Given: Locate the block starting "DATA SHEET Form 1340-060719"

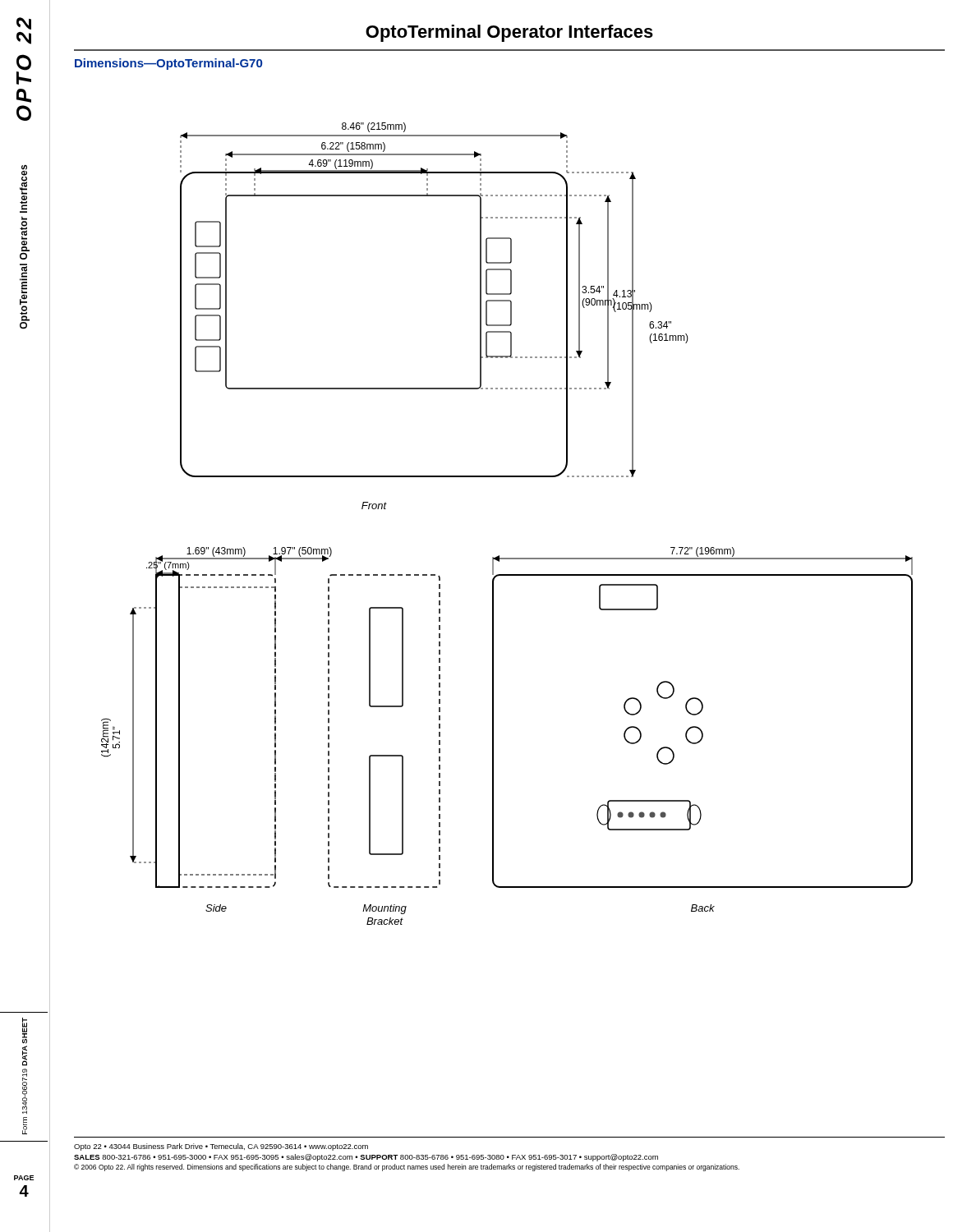Looking at the screenshot, I should [x=24, y=1076].
